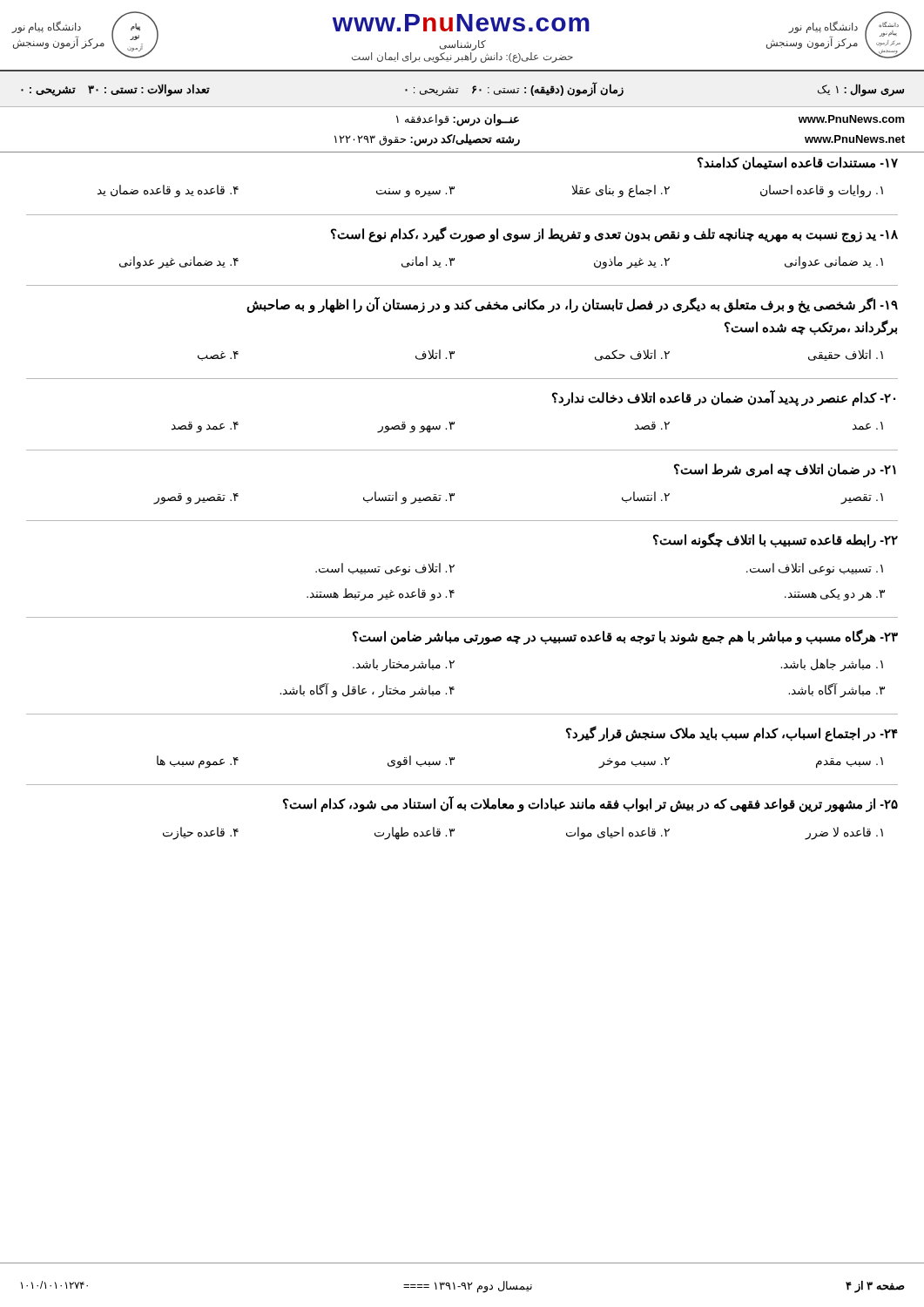Click on the text block containing "سری سوال : ۱ یک"
Image resolution: width=924 pixels, height=1307 pixels.
point(462,89)
